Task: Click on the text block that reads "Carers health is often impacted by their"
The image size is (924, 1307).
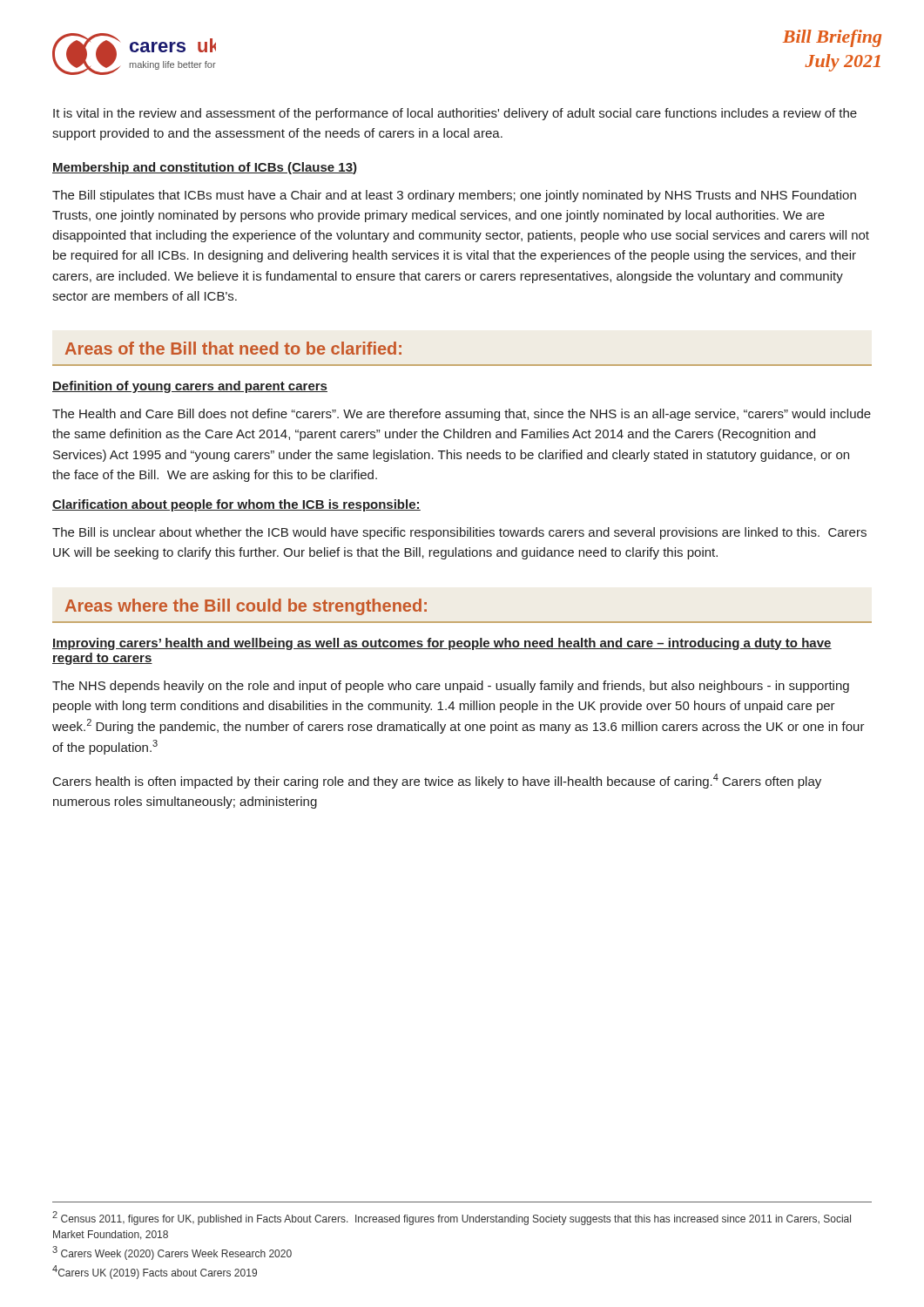Action: tap(437, 790)
